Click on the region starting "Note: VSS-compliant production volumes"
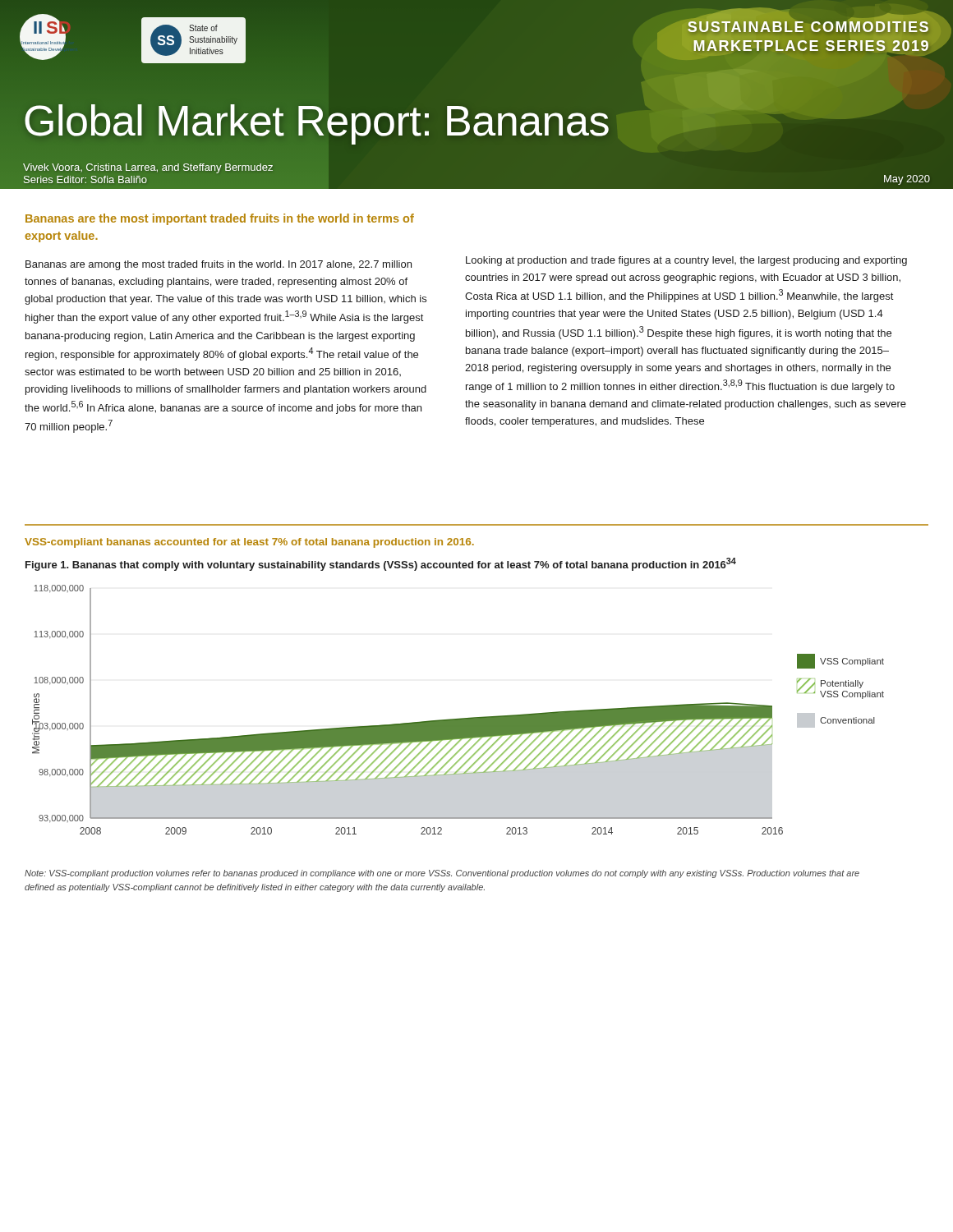 click(442, 880)
